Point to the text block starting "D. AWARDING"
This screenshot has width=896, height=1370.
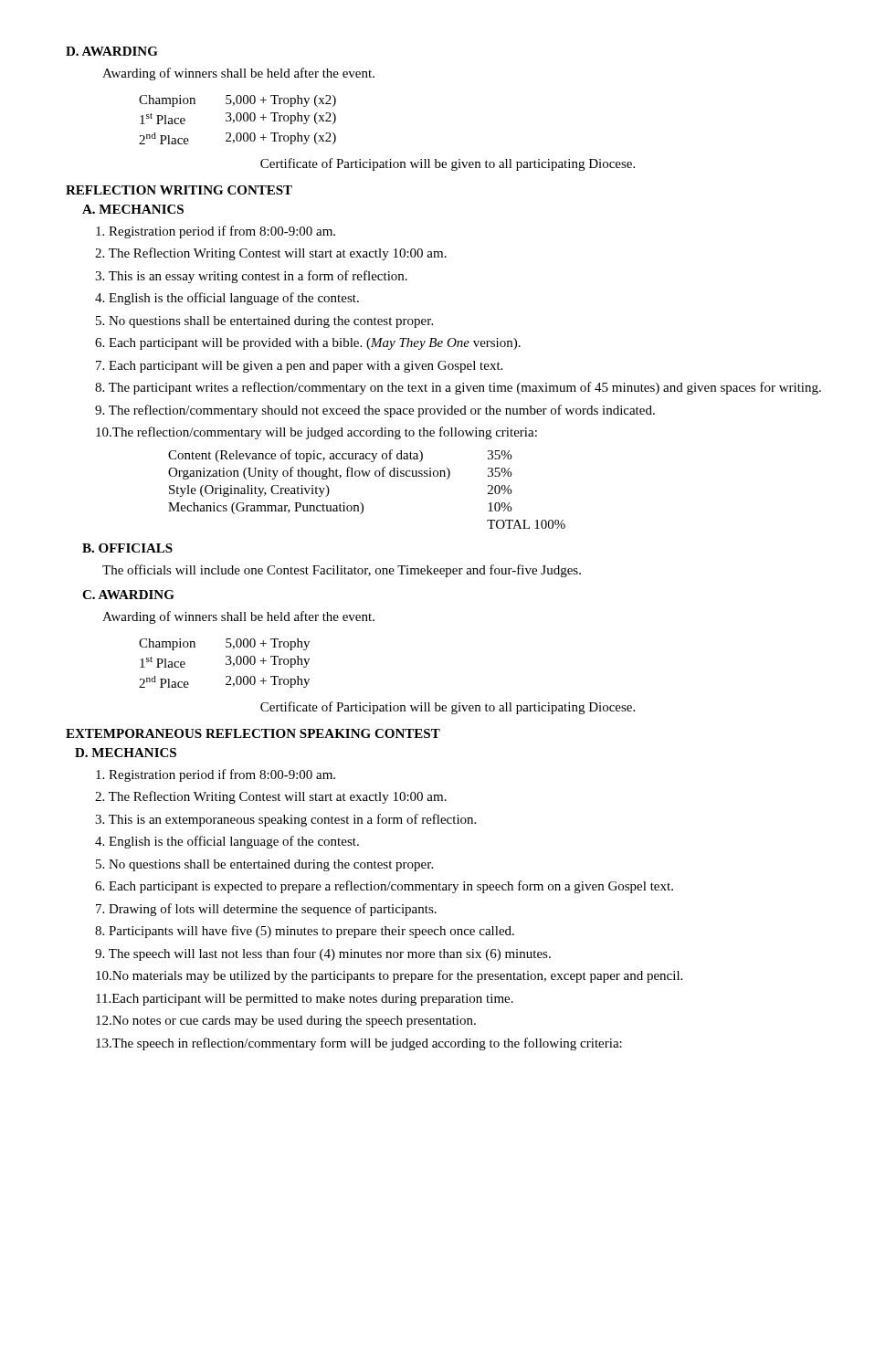(112, 51)
